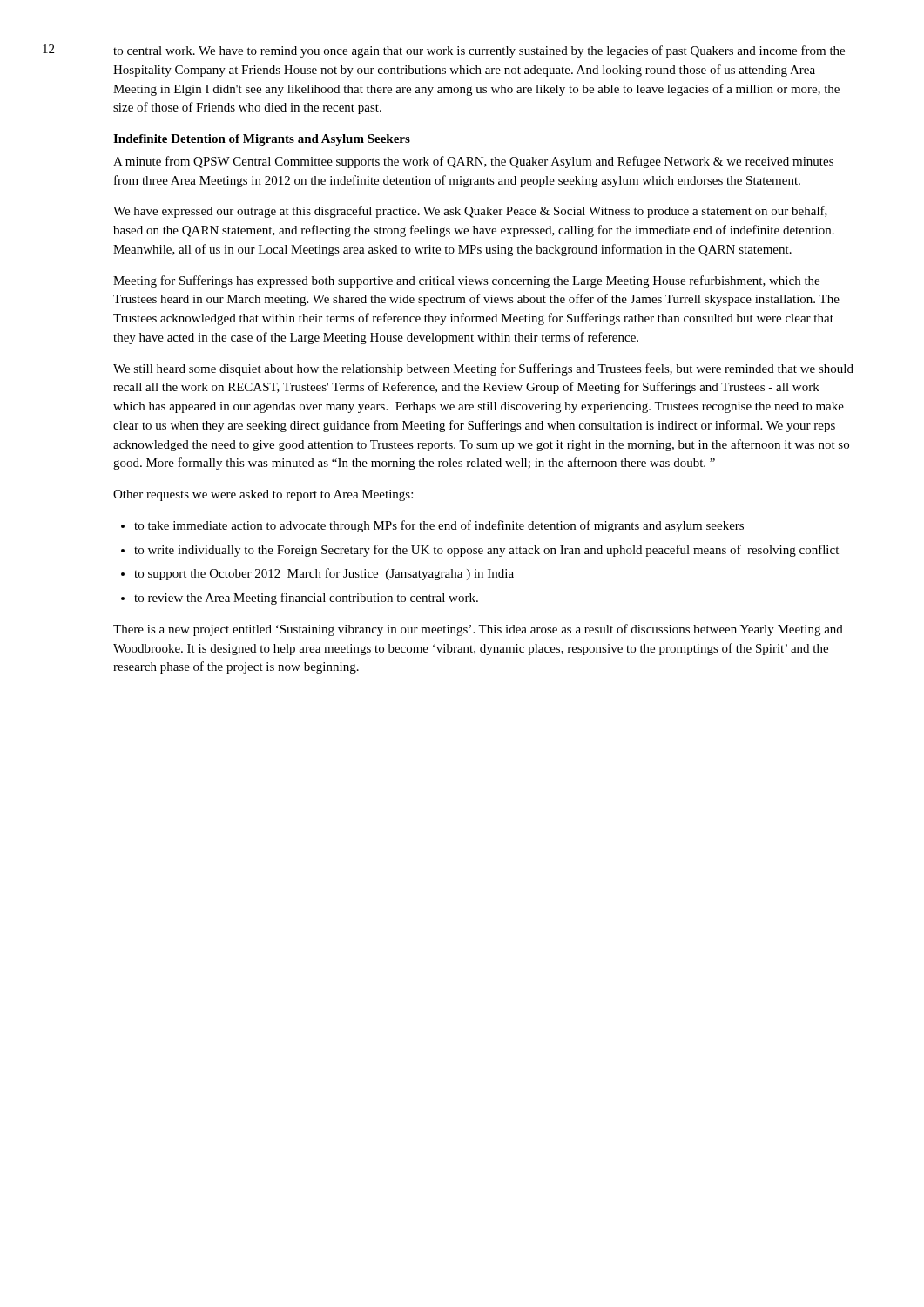Find the text block that reads "There is a new project entitled ‘Sustaining vibrancy"
Screen dimensions: 1307x924
tap(478, 648)
